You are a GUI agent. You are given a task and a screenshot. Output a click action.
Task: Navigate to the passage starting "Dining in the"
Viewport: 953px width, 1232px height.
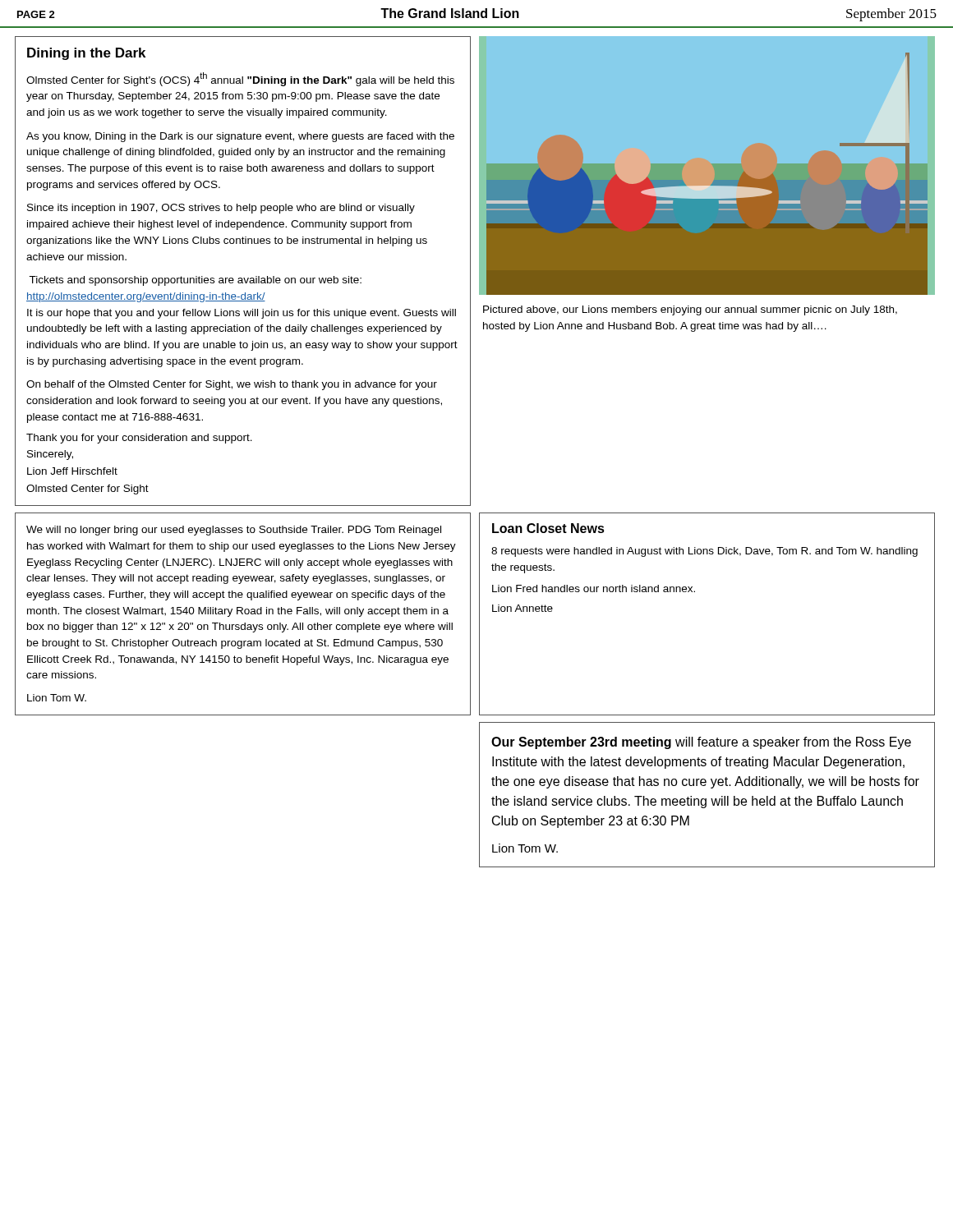pyautogui.click(x=86, y=53)
